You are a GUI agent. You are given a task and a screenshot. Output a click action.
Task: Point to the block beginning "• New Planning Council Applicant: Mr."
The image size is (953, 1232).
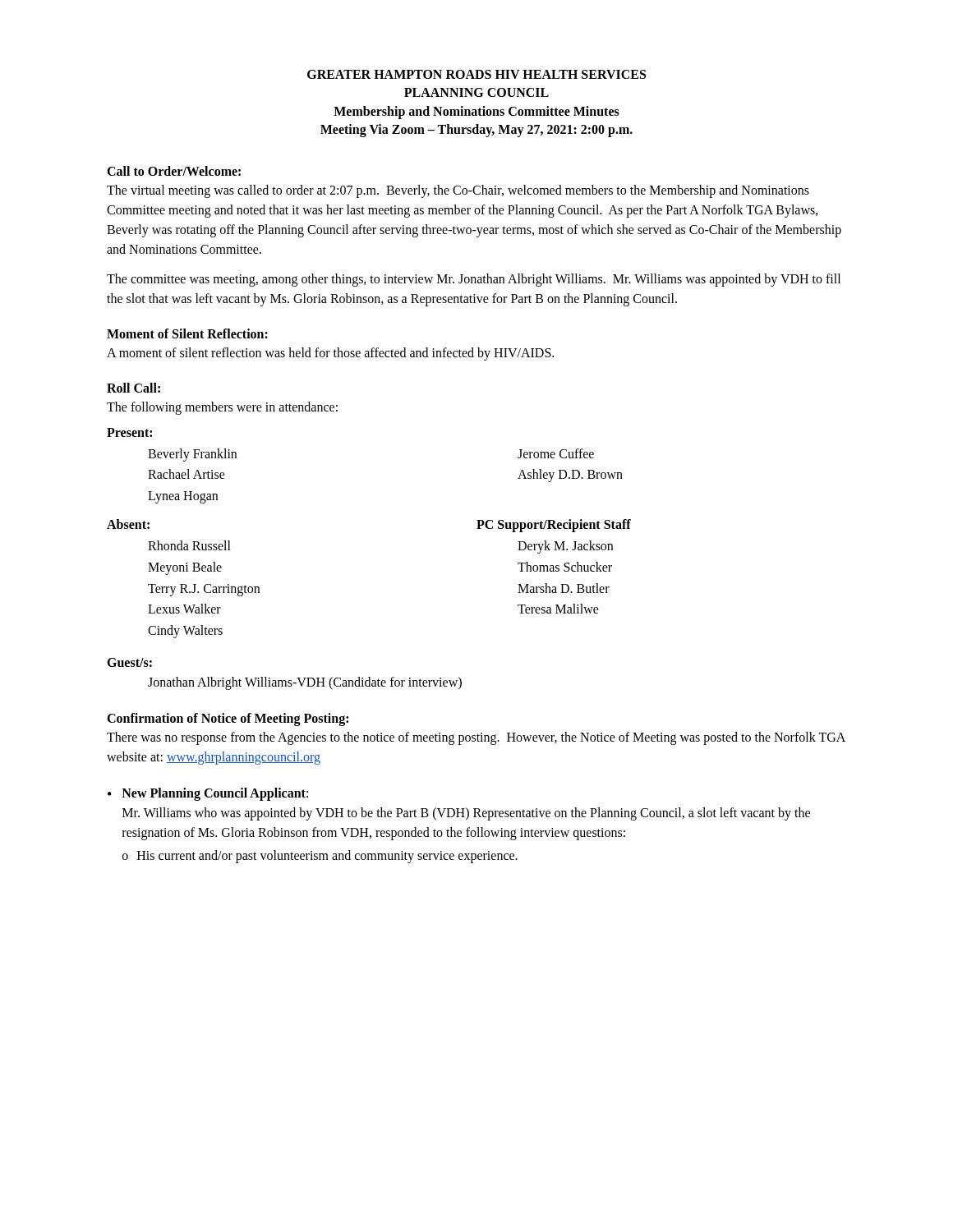click(476, 825)
